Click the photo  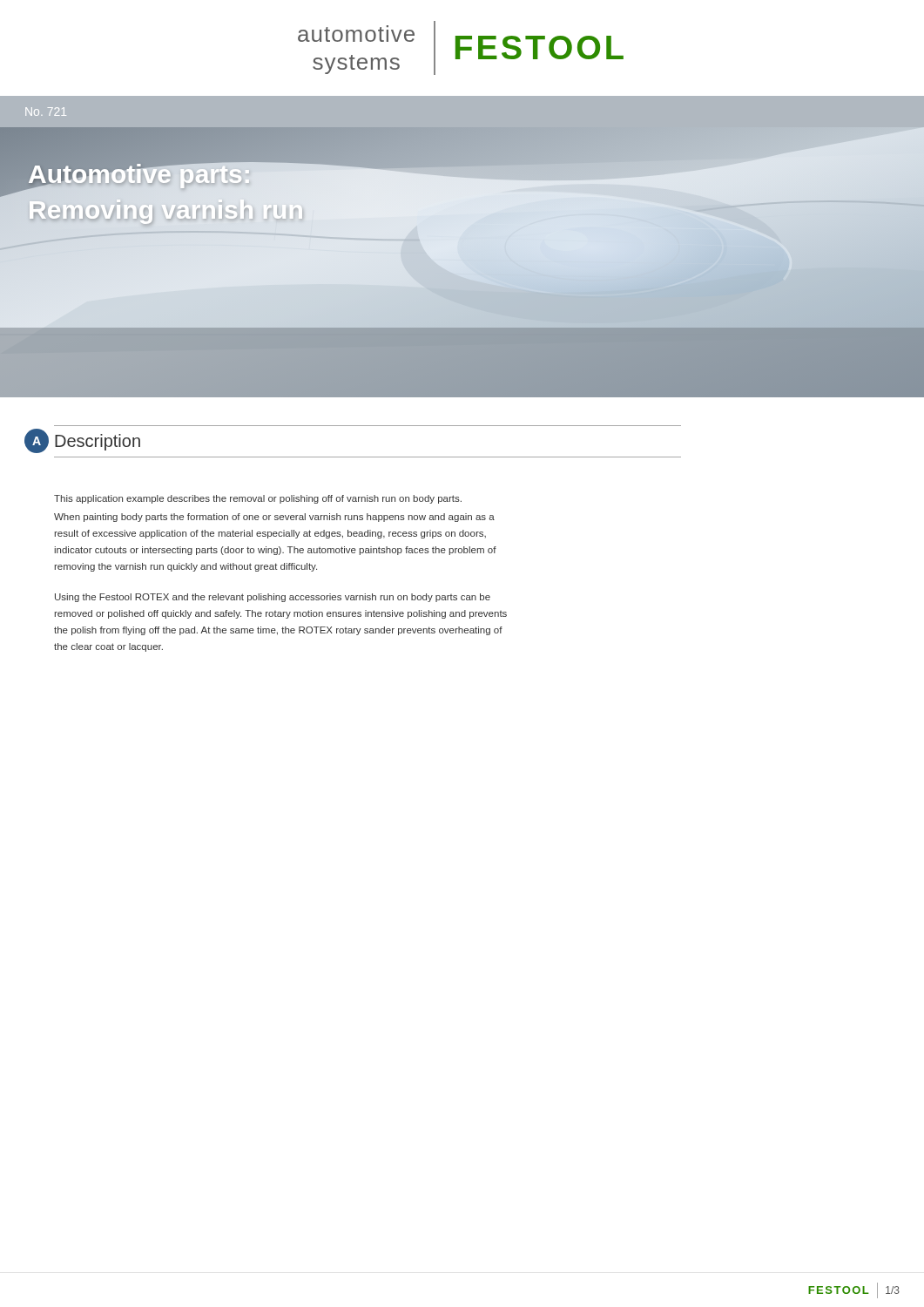click(462, 262)
